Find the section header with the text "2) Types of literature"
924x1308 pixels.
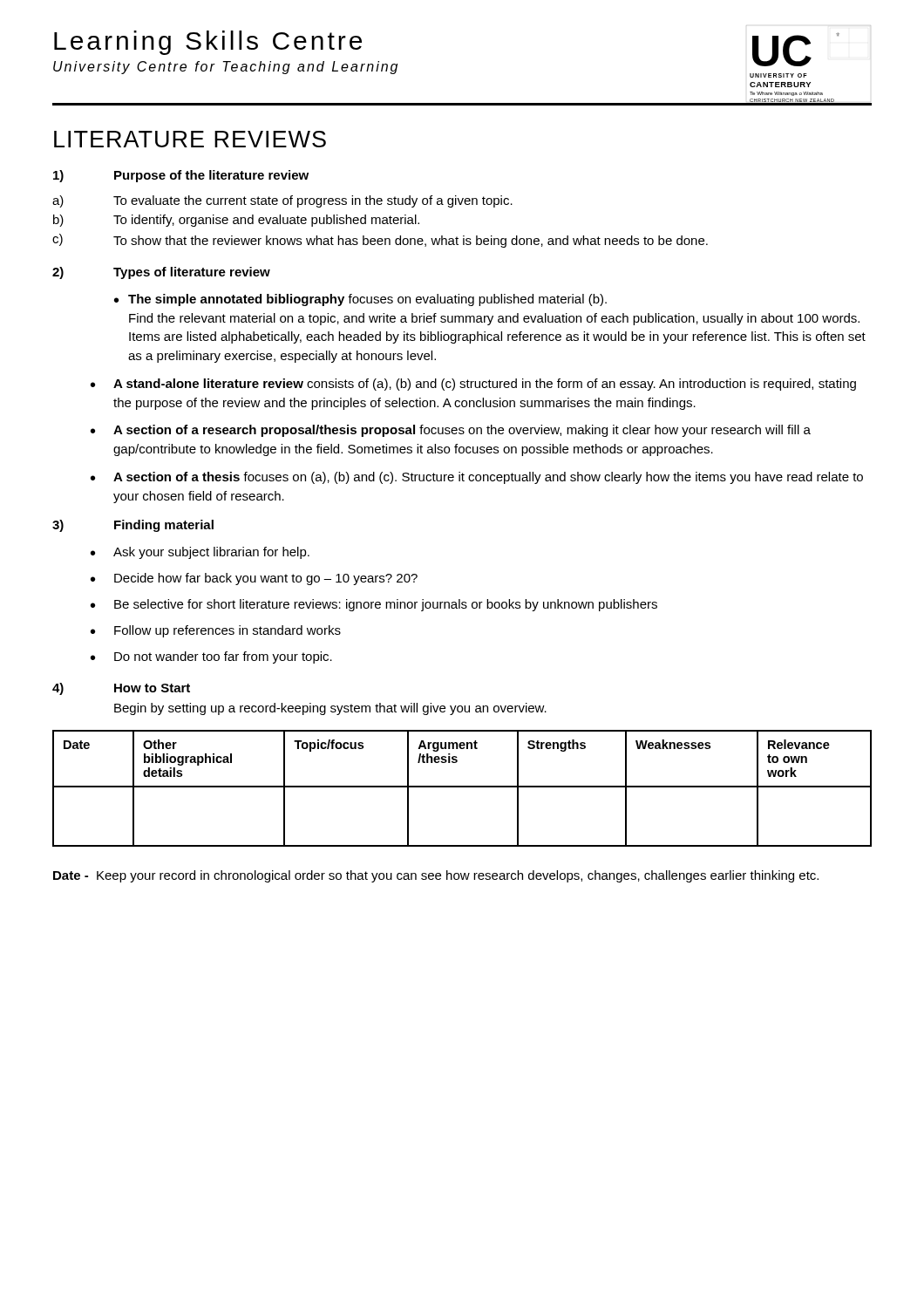pyautogui.click(x=161, y=271)
